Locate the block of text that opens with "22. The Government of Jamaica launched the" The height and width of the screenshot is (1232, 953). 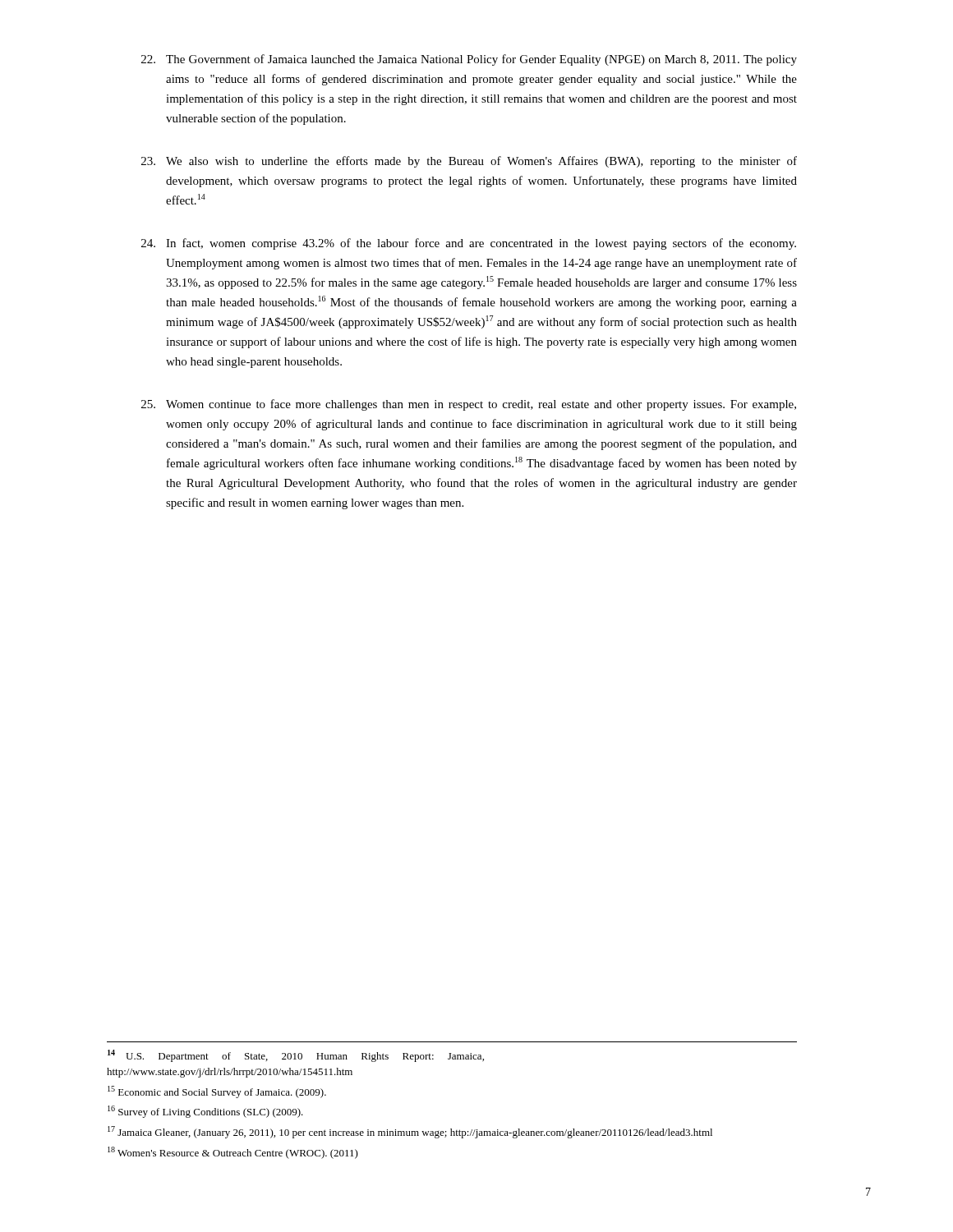pos(452,89)
